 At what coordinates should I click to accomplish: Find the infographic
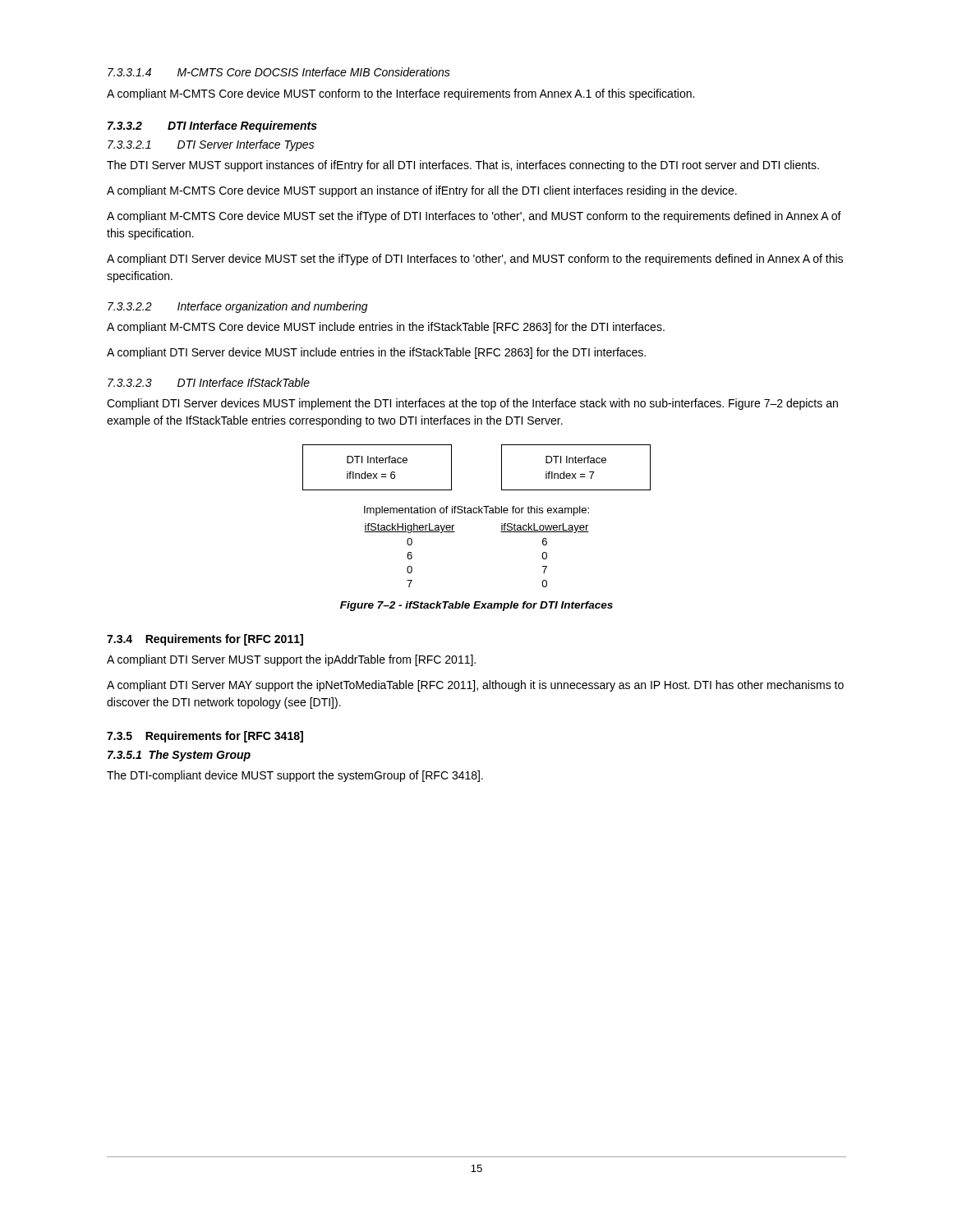[x=476, y=517]
